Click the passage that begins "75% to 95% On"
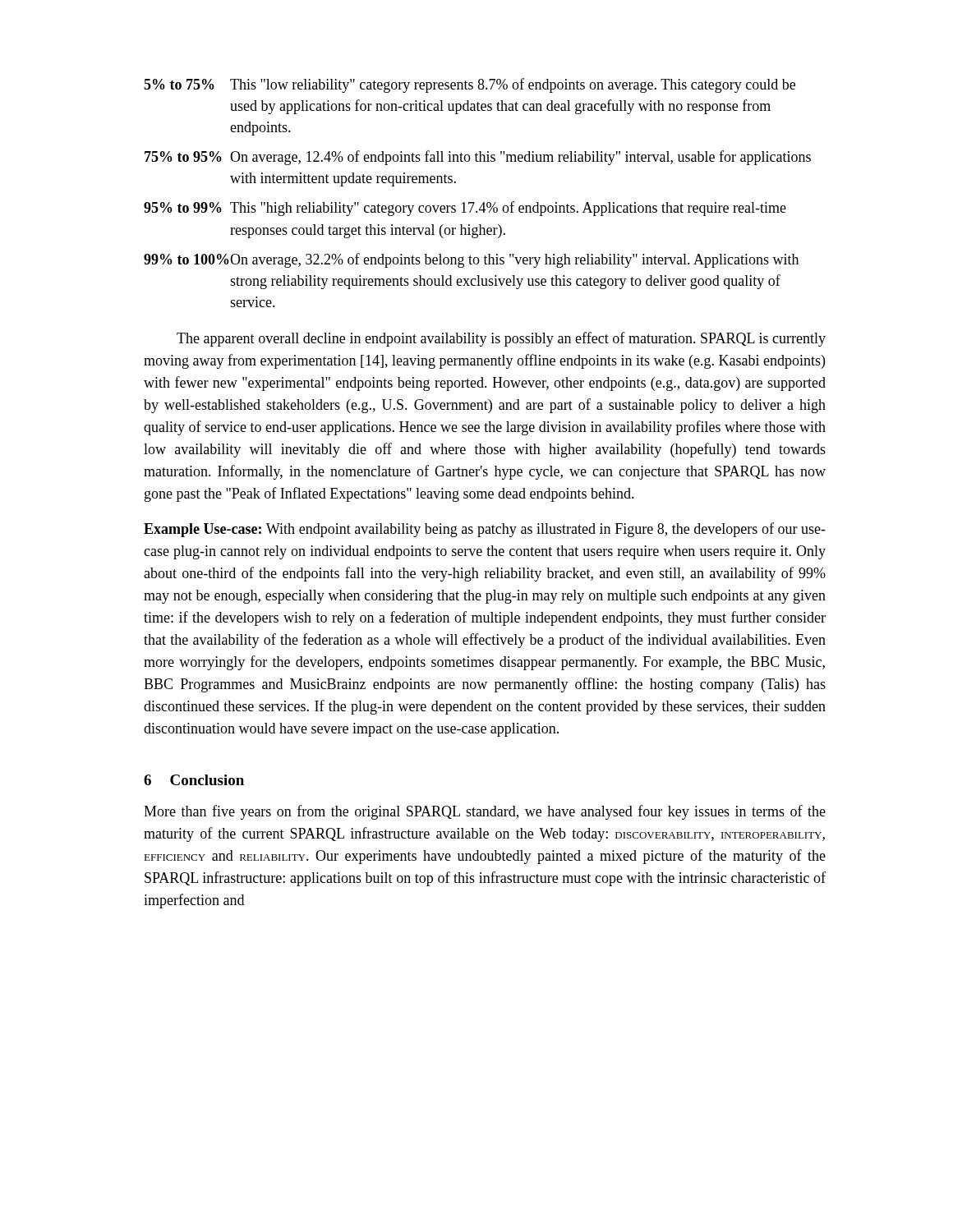 pyautogui.click(x=485, y=168)
